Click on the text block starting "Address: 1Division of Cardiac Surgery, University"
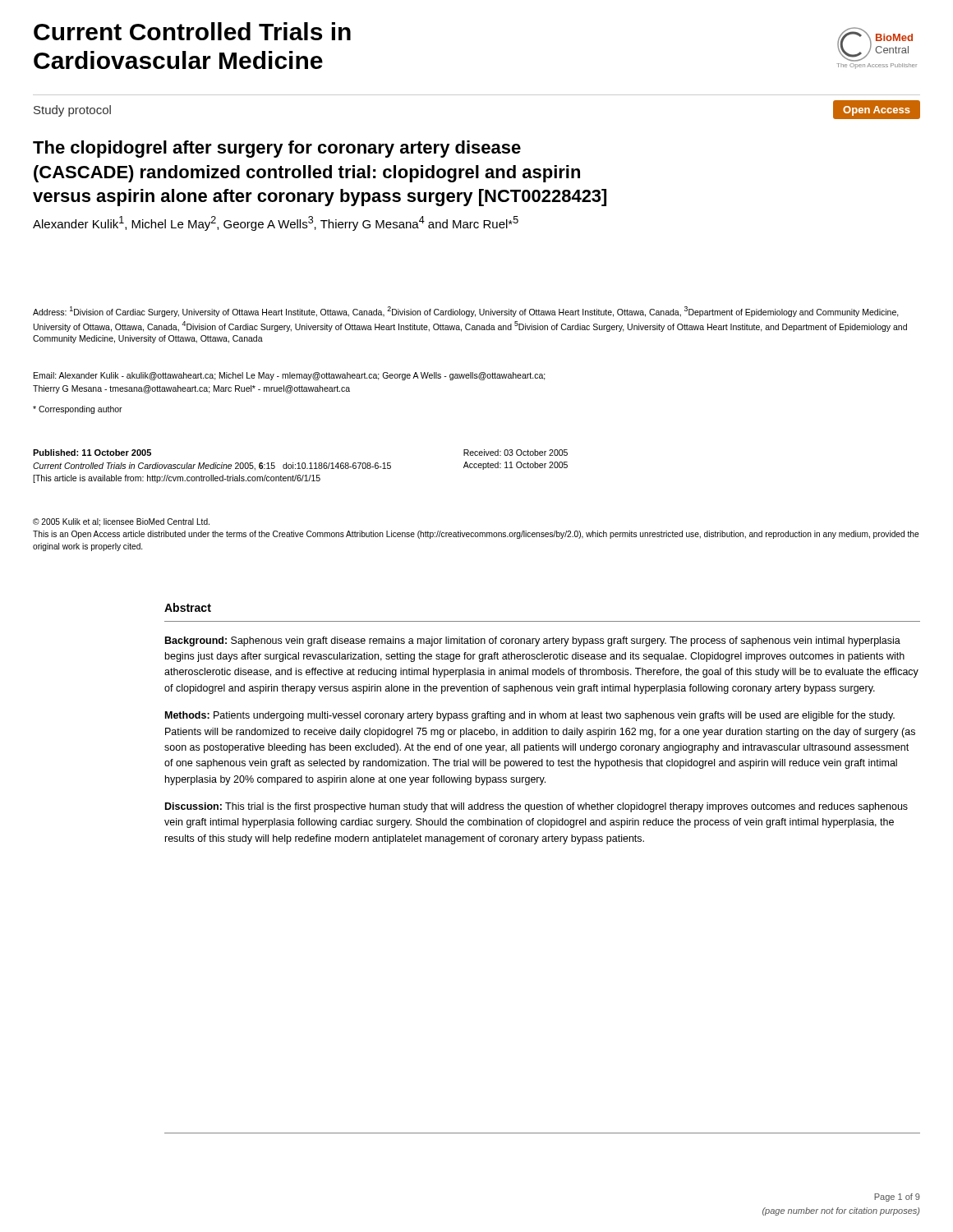Screen dimensions: 1232x953 [470, 324]
